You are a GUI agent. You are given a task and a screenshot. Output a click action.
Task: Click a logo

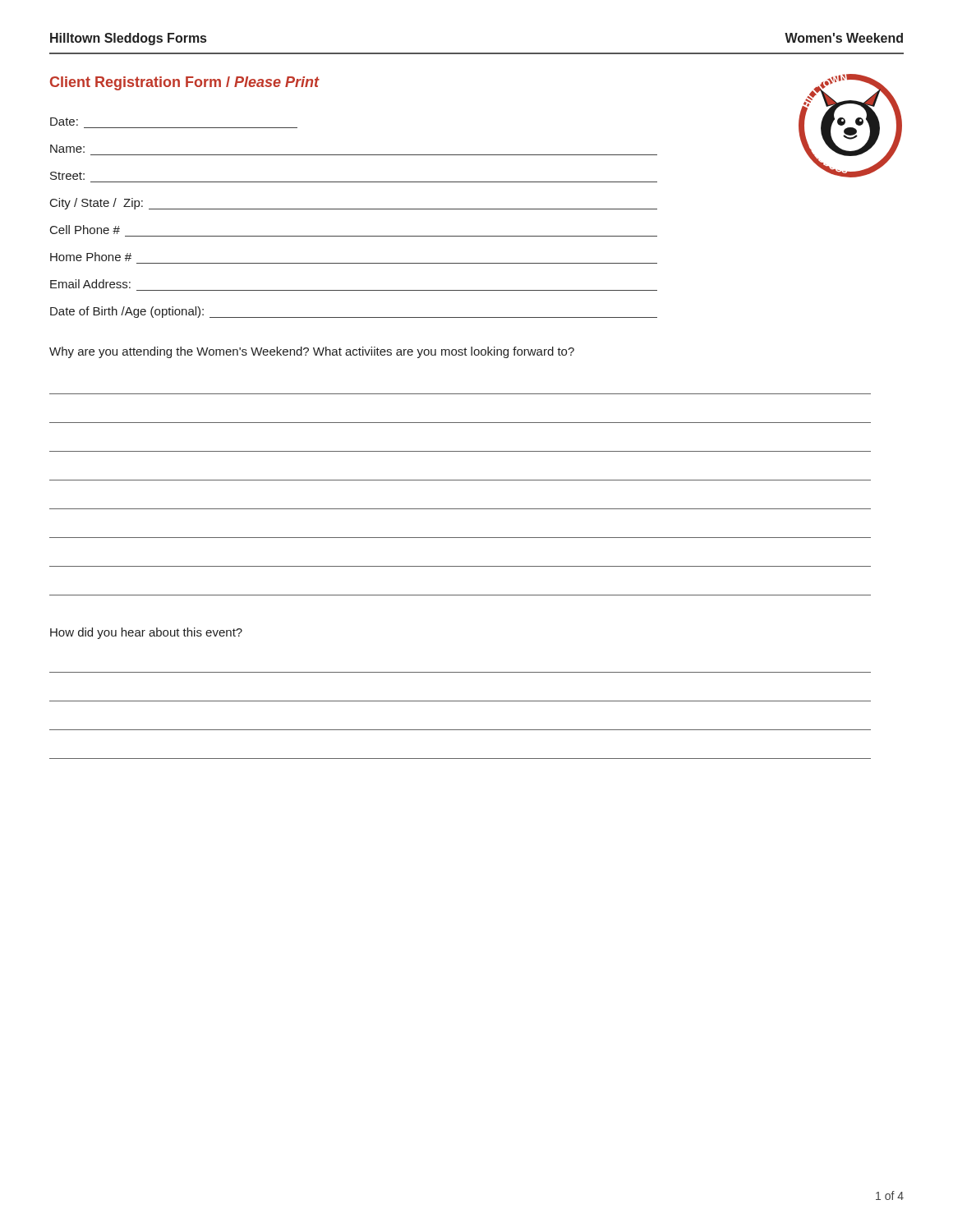coord(850,126)
